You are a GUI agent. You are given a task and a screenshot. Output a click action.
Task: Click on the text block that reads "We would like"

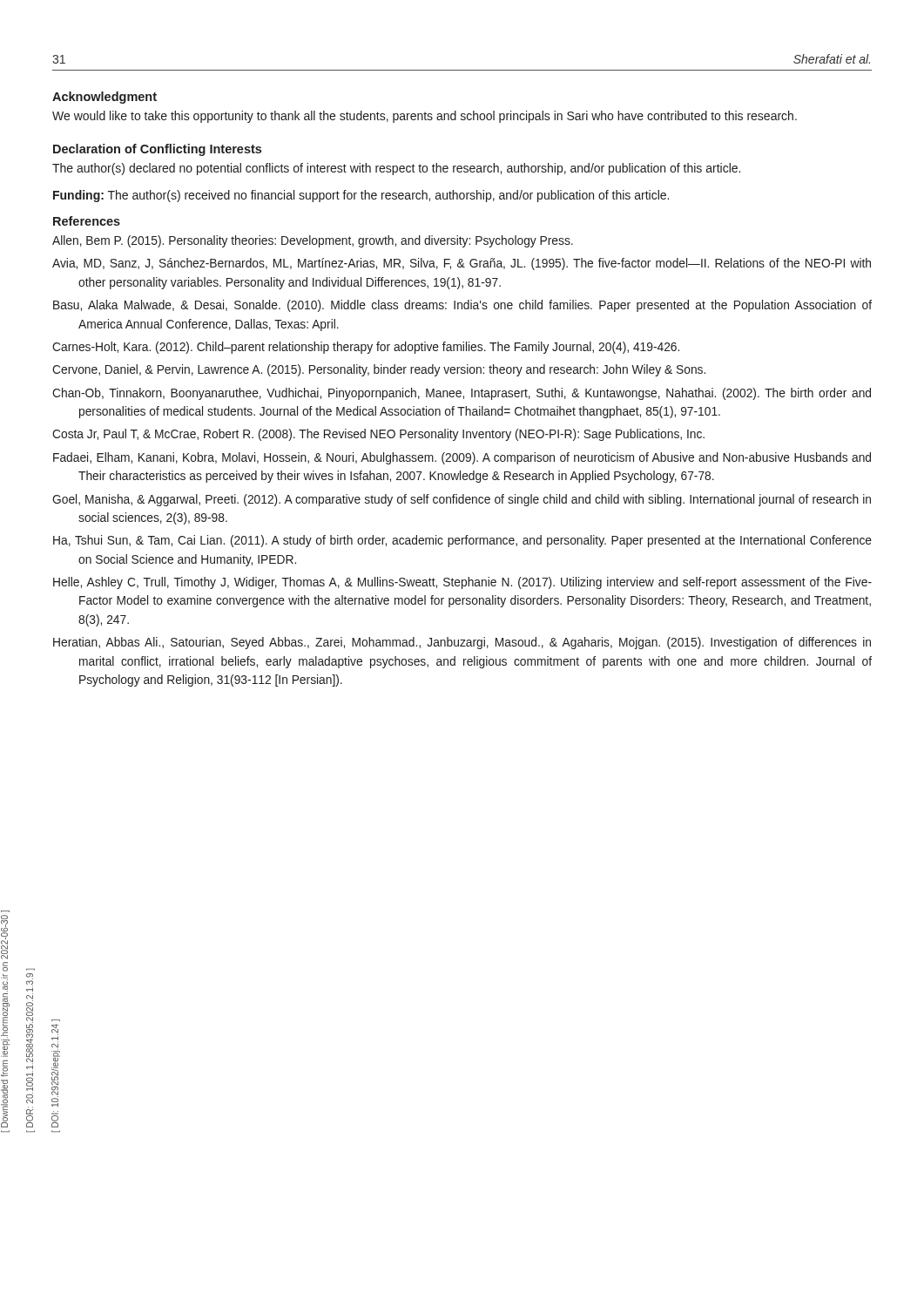tap(425, 116)
